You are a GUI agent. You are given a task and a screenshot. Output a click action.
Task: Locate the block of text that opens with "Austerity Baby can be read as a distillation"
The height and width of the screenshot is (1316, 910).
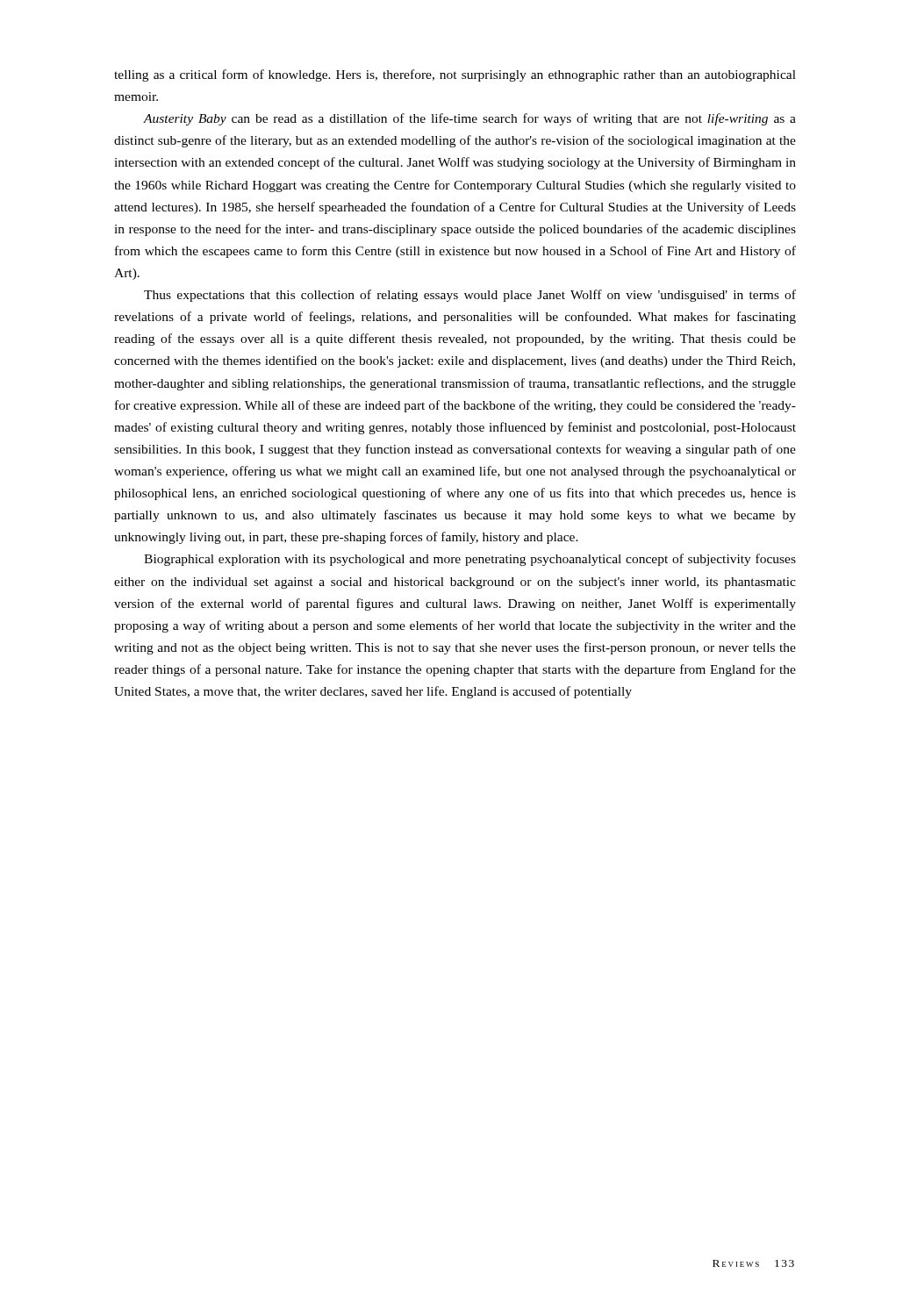click(455, 195)
